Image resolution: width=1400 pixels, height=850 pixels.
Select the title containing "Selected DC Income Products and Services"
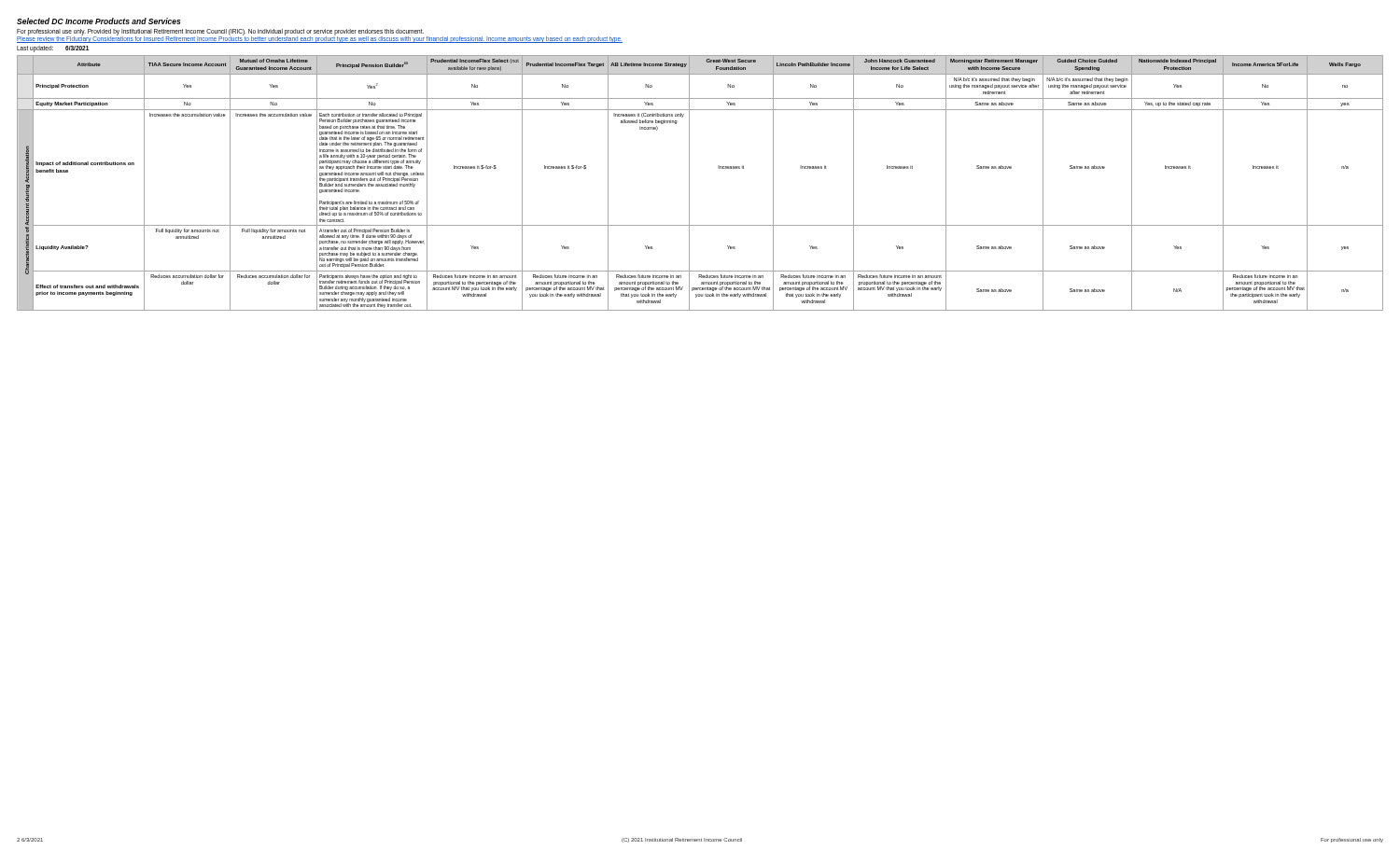99,21
